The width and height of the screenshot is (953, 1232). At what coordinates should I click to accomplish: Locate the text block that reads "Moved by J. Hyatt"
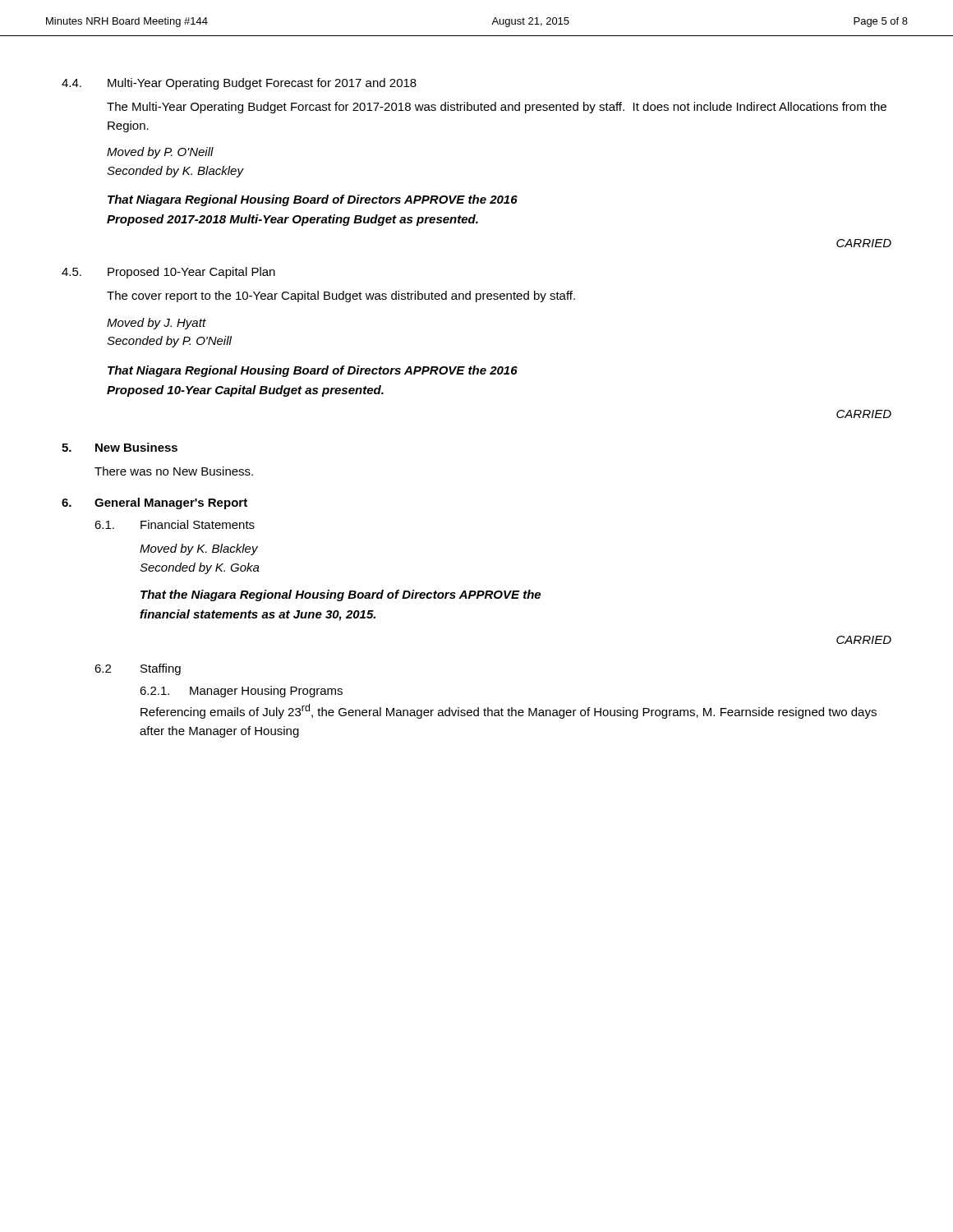[169, 331]
